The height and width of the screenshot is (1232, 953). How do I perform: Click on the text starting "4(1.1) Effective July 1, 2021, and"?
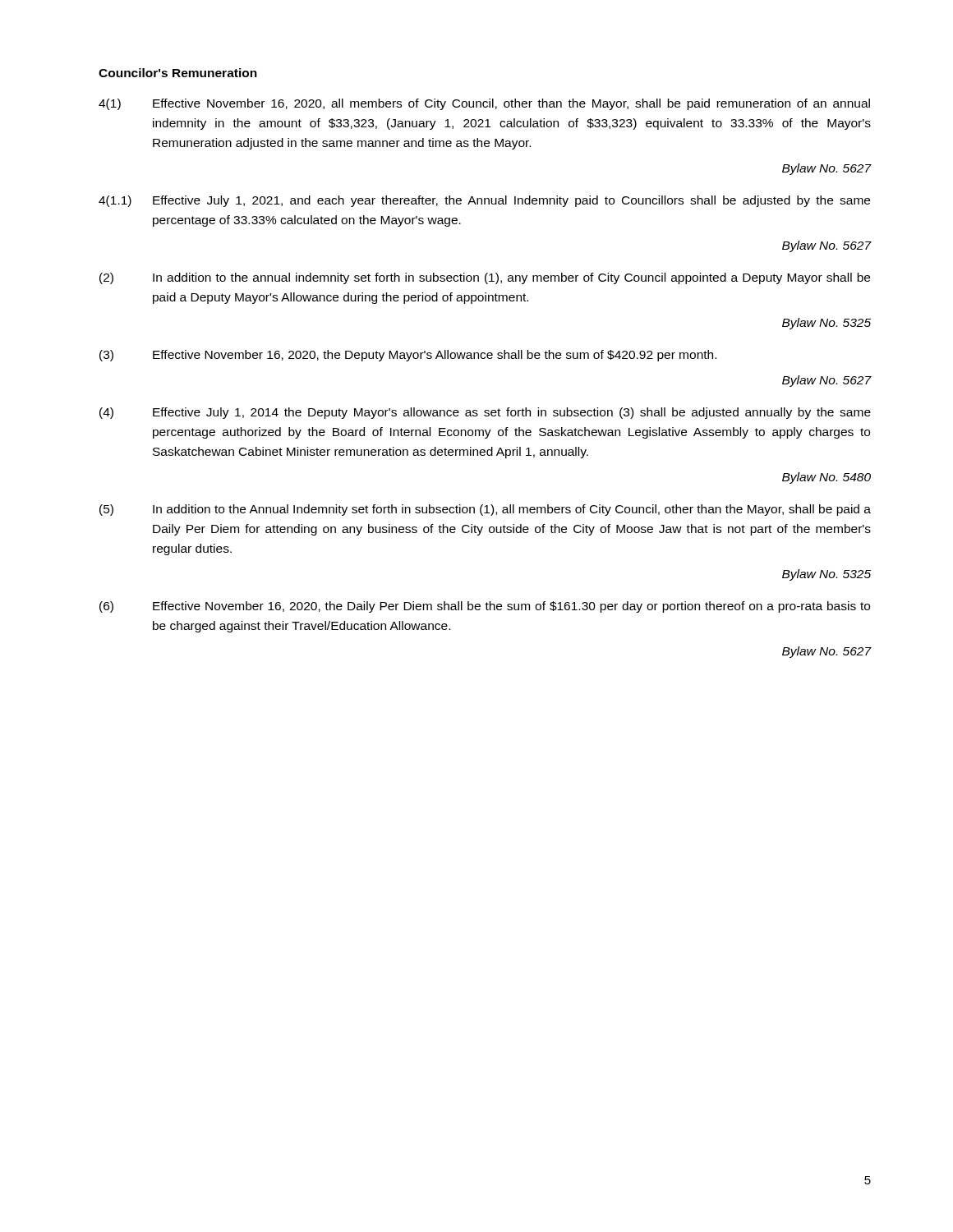(x=485, y=210)
